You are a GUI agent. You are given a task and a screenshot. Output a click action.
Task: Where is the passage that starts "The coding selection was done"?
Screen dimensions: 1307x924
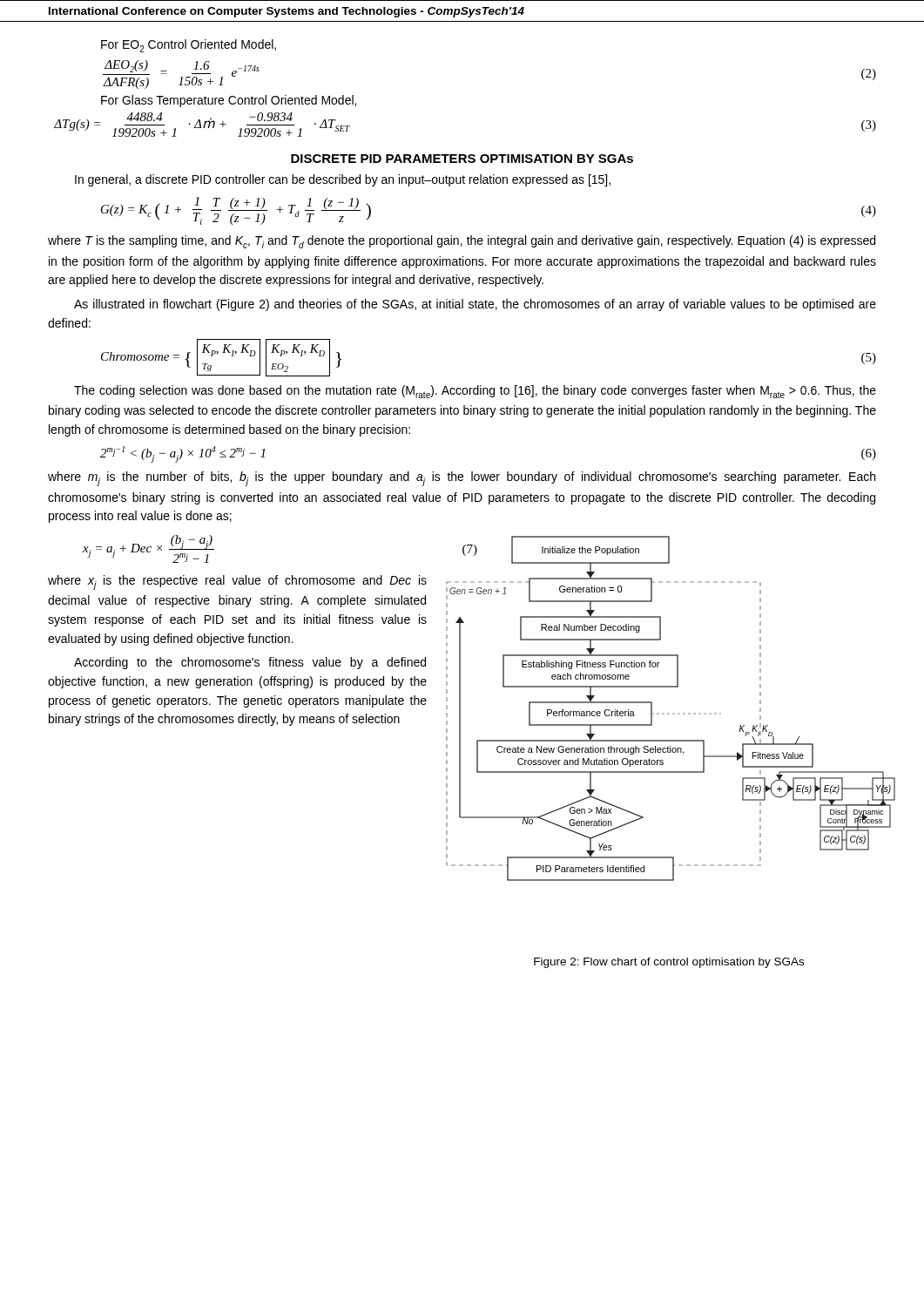[x=462, y=410]
